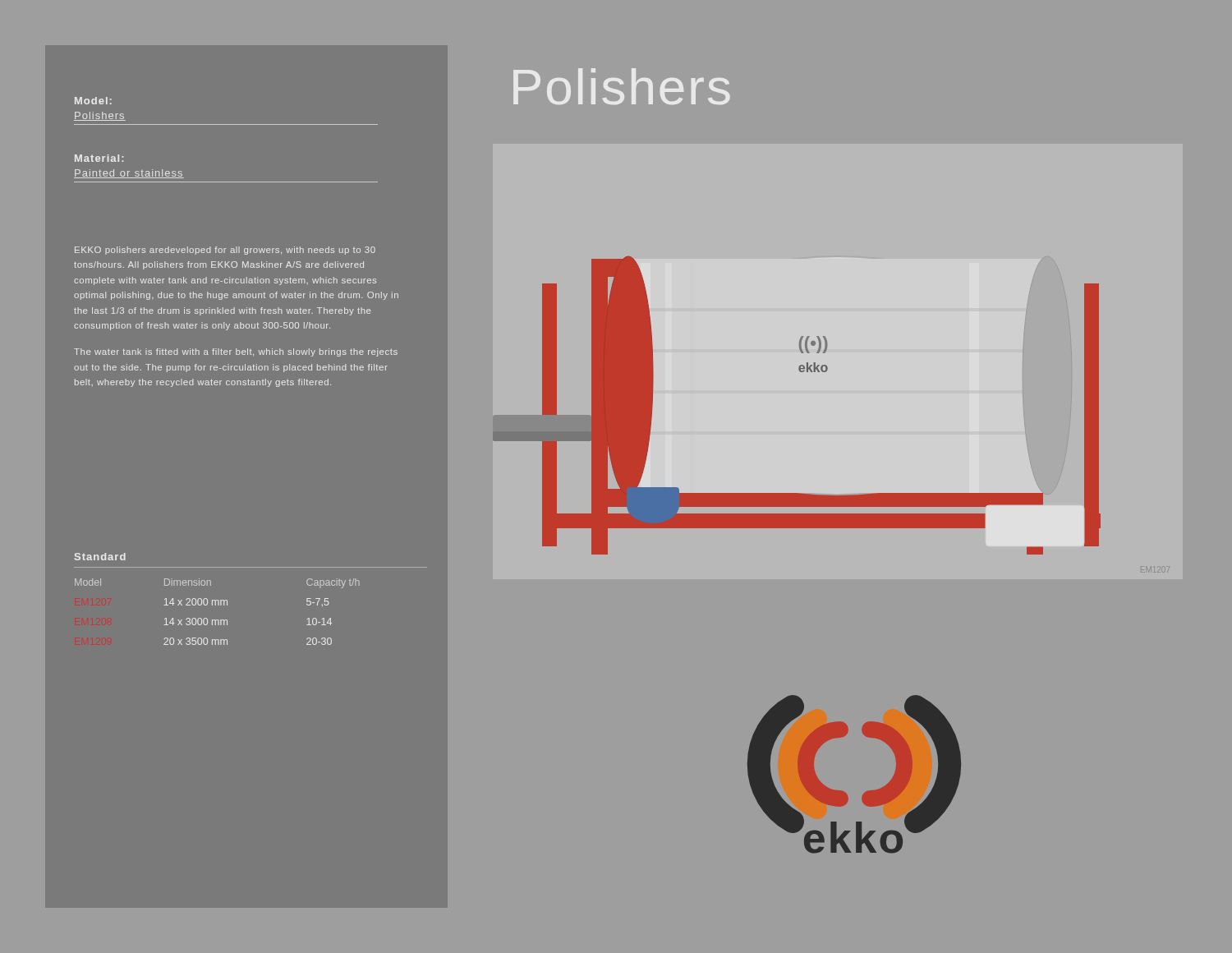Click on the photo
Screen dimensions: 953x1232
[x=838, y=362]
